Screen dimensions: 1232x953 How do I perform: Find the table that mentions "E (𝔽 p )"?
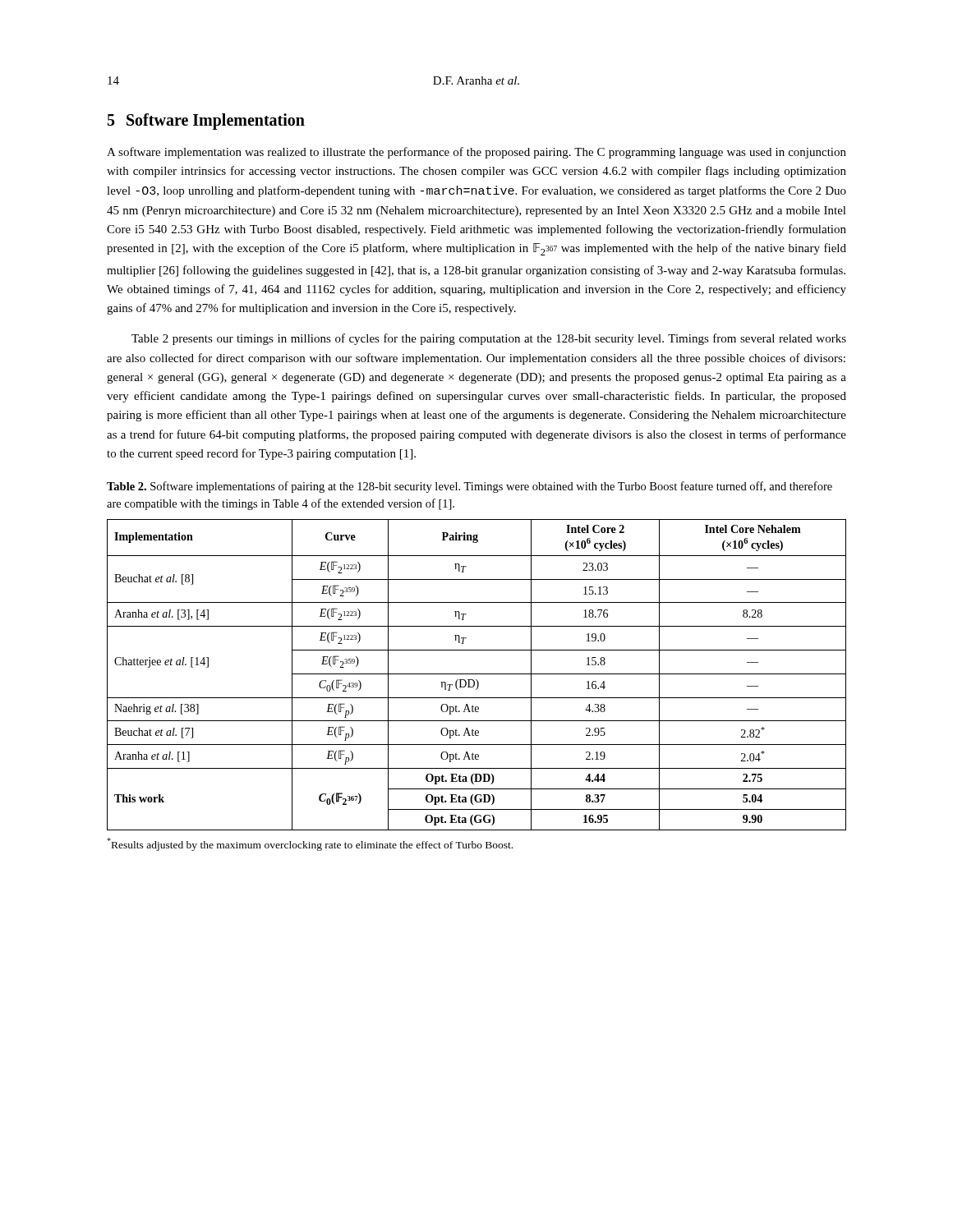tap(476, 675)
